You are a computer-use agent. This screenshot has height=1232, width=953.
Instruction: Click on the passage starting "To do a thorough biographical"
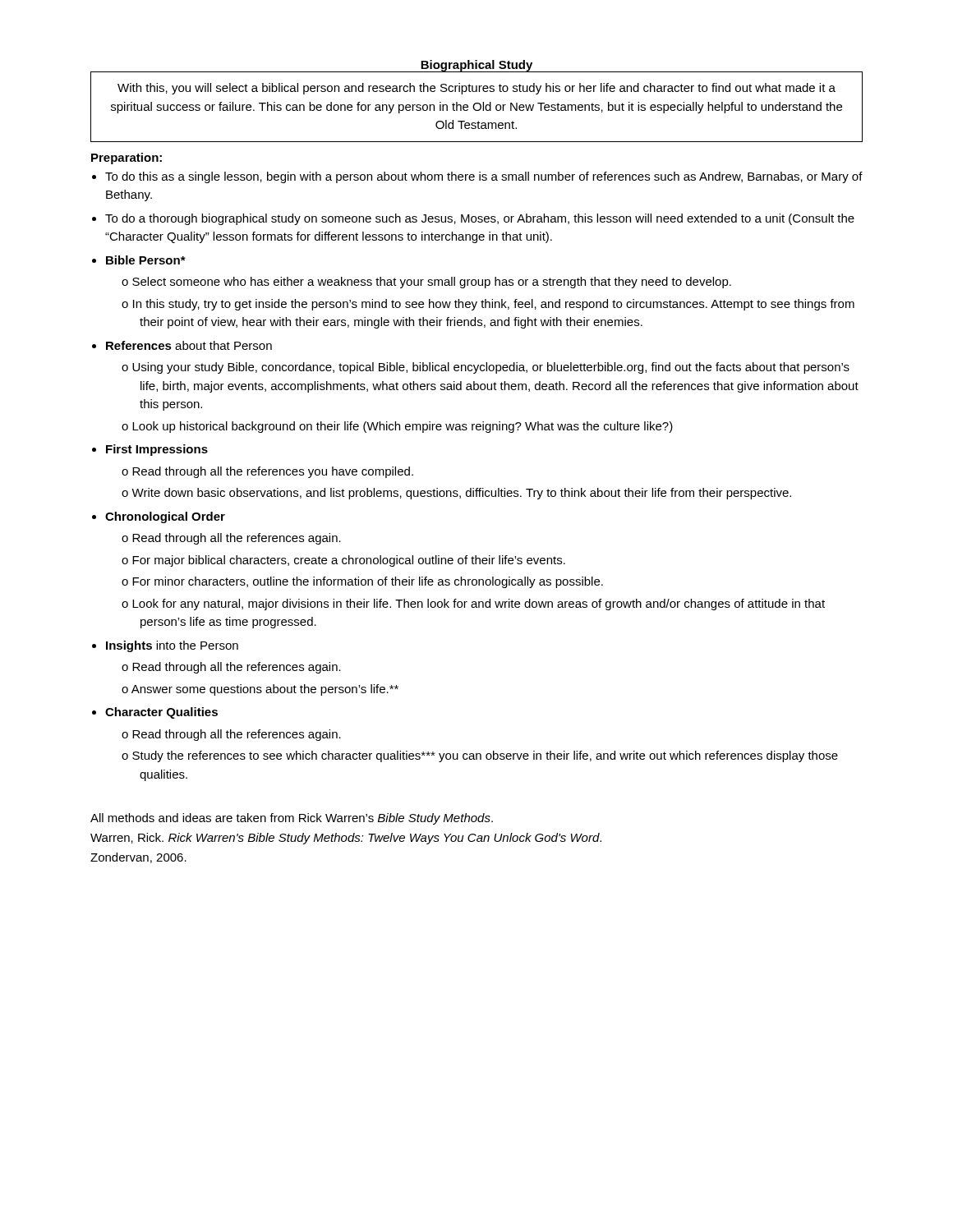[480, 227]
